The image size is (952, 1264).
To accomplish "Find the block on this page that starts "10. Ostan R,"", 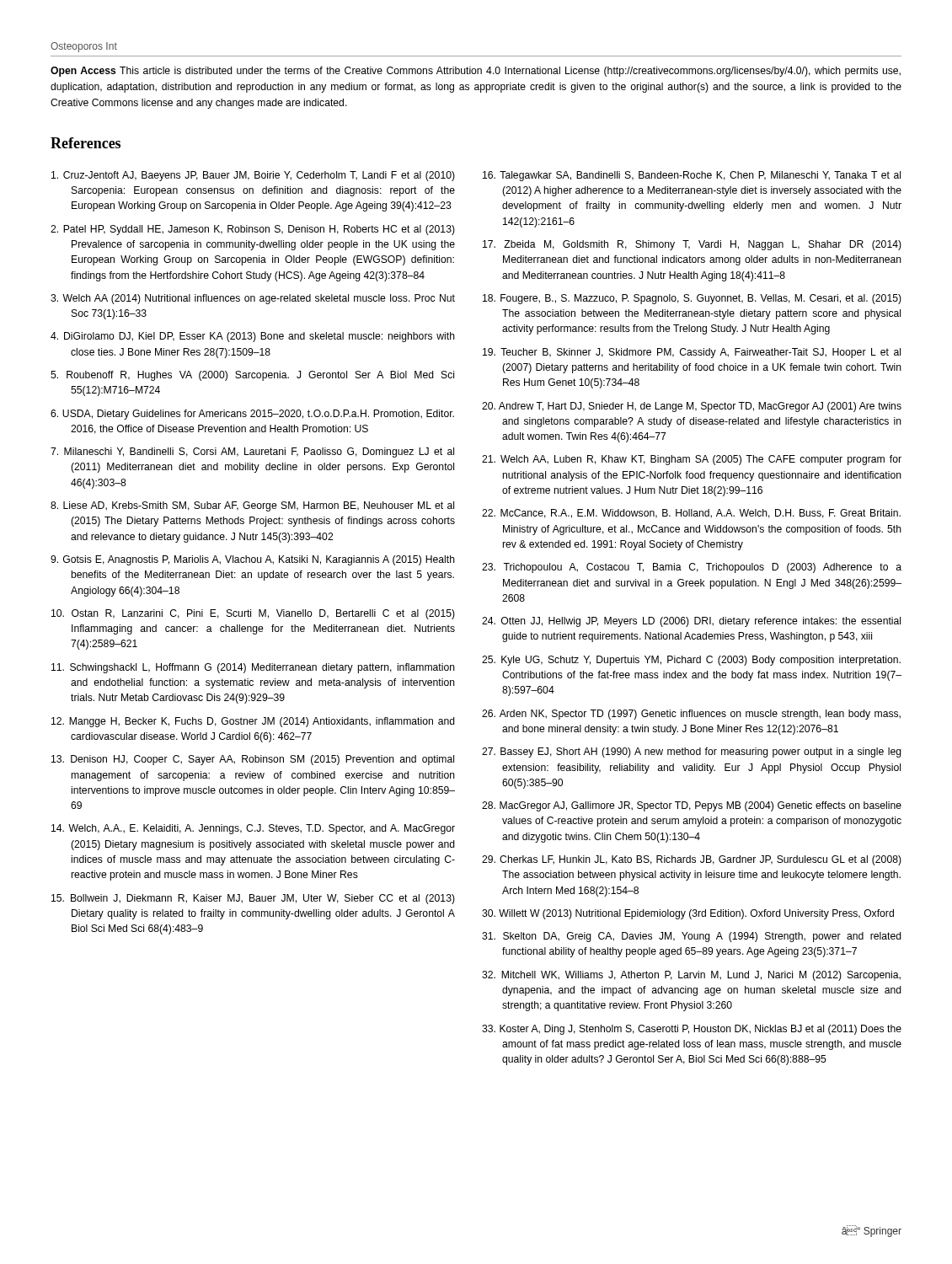I will (x=253, y=629).
